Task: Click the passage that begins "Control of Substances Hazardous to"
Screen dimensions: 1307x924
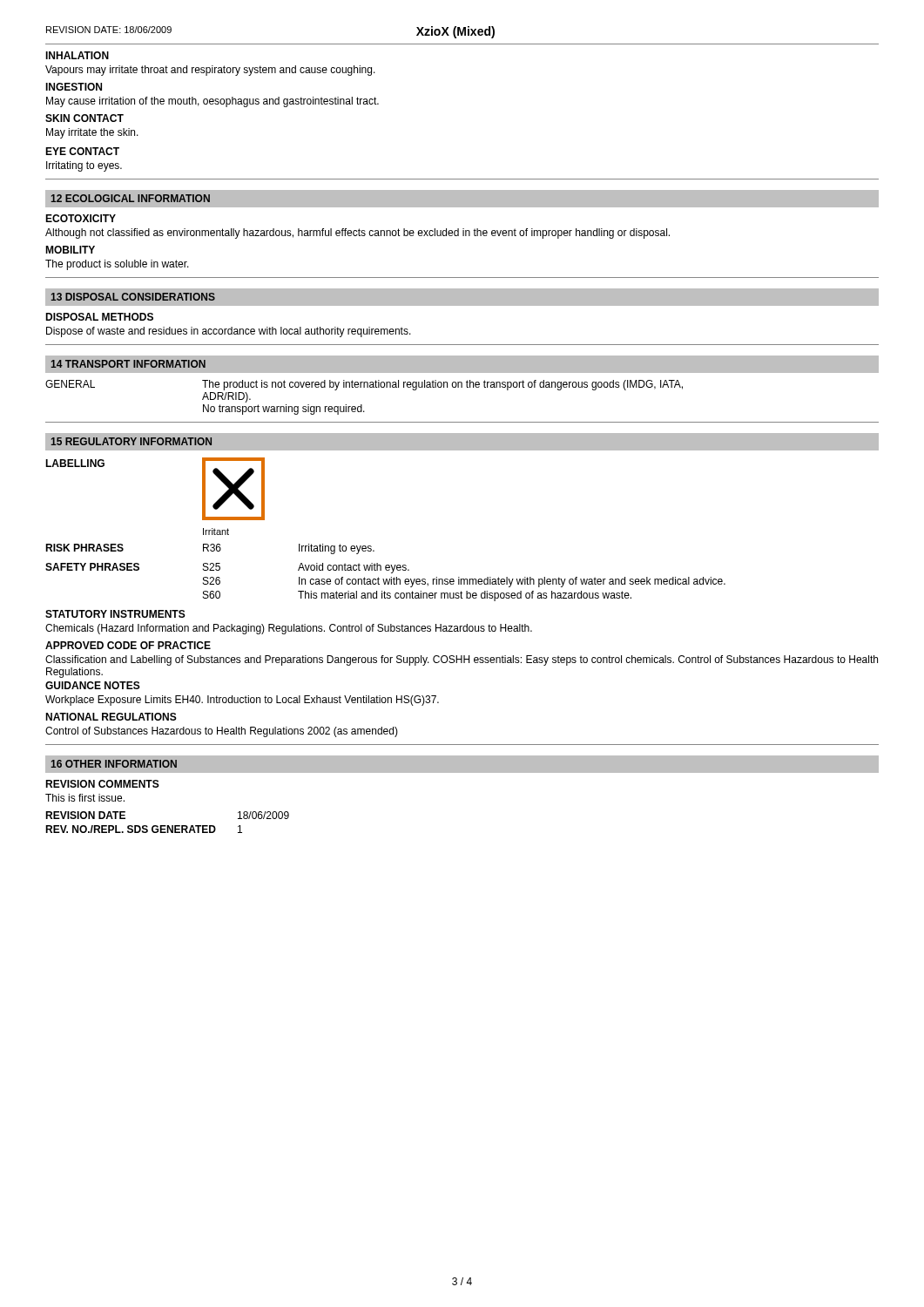Action: (222, 731)
